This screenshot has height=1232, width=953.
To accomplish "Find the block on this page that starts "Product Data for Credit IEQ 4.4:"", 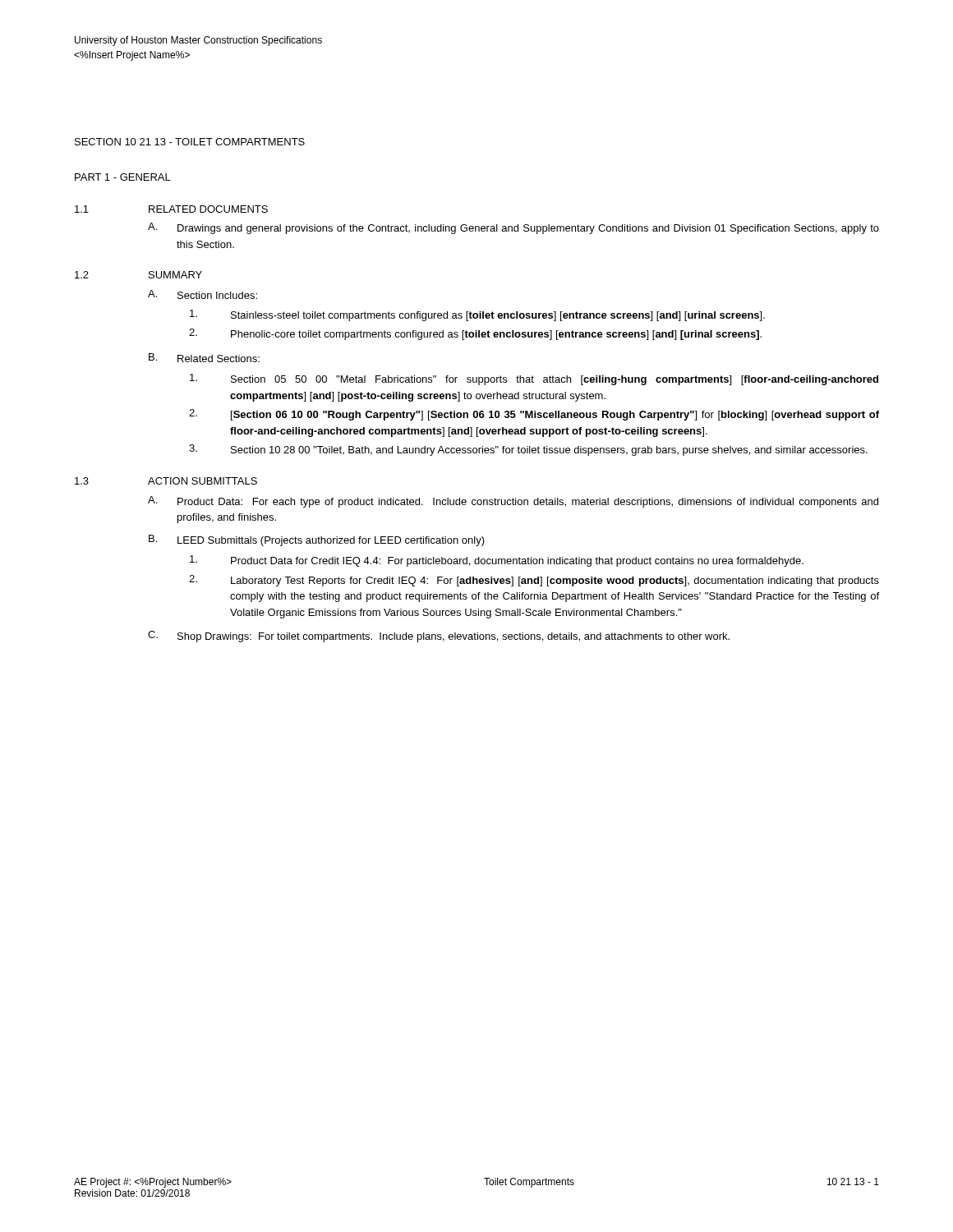I will click(517, 561).
